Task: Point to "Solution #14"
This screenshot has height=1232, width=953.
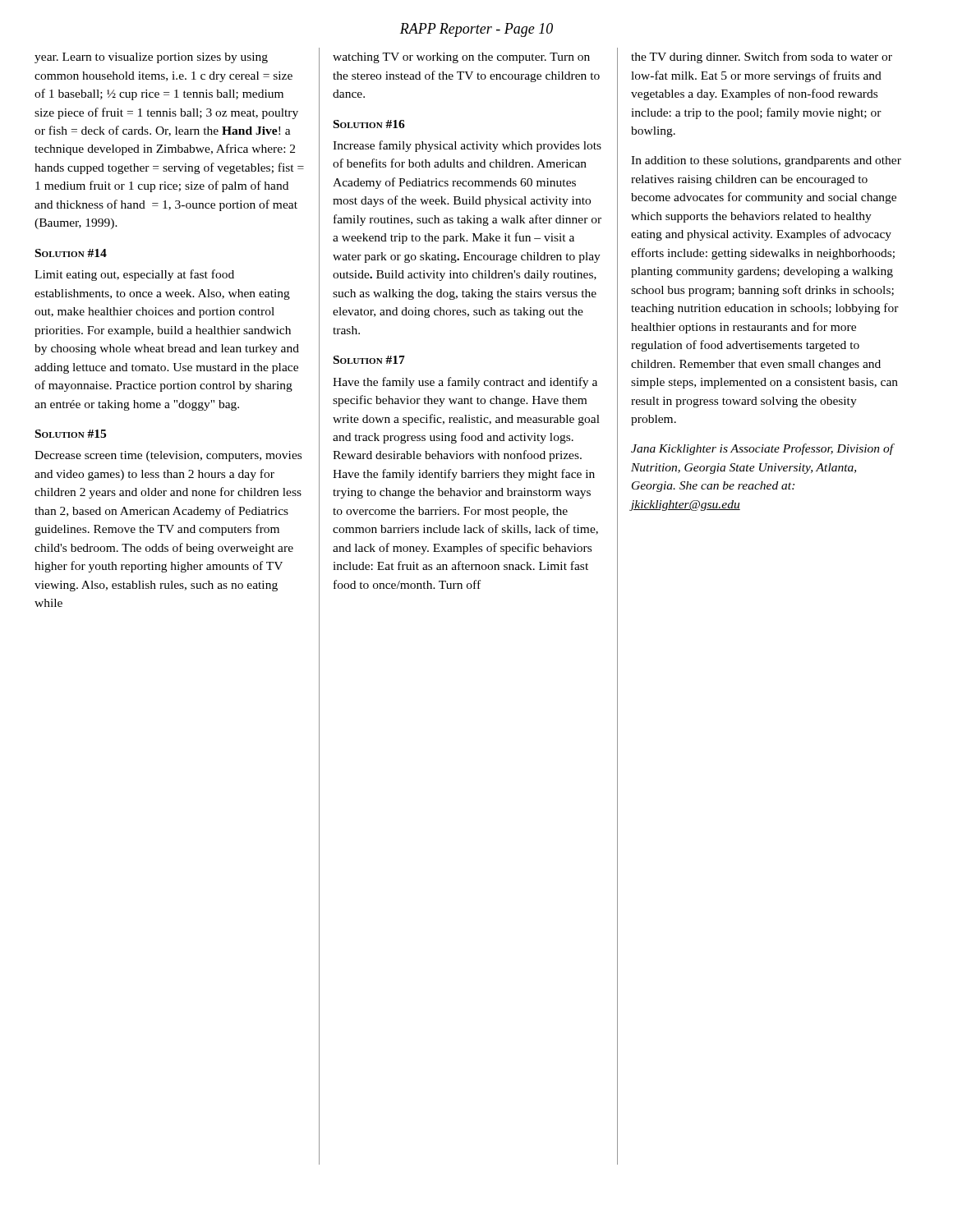Action: [71, 252]
